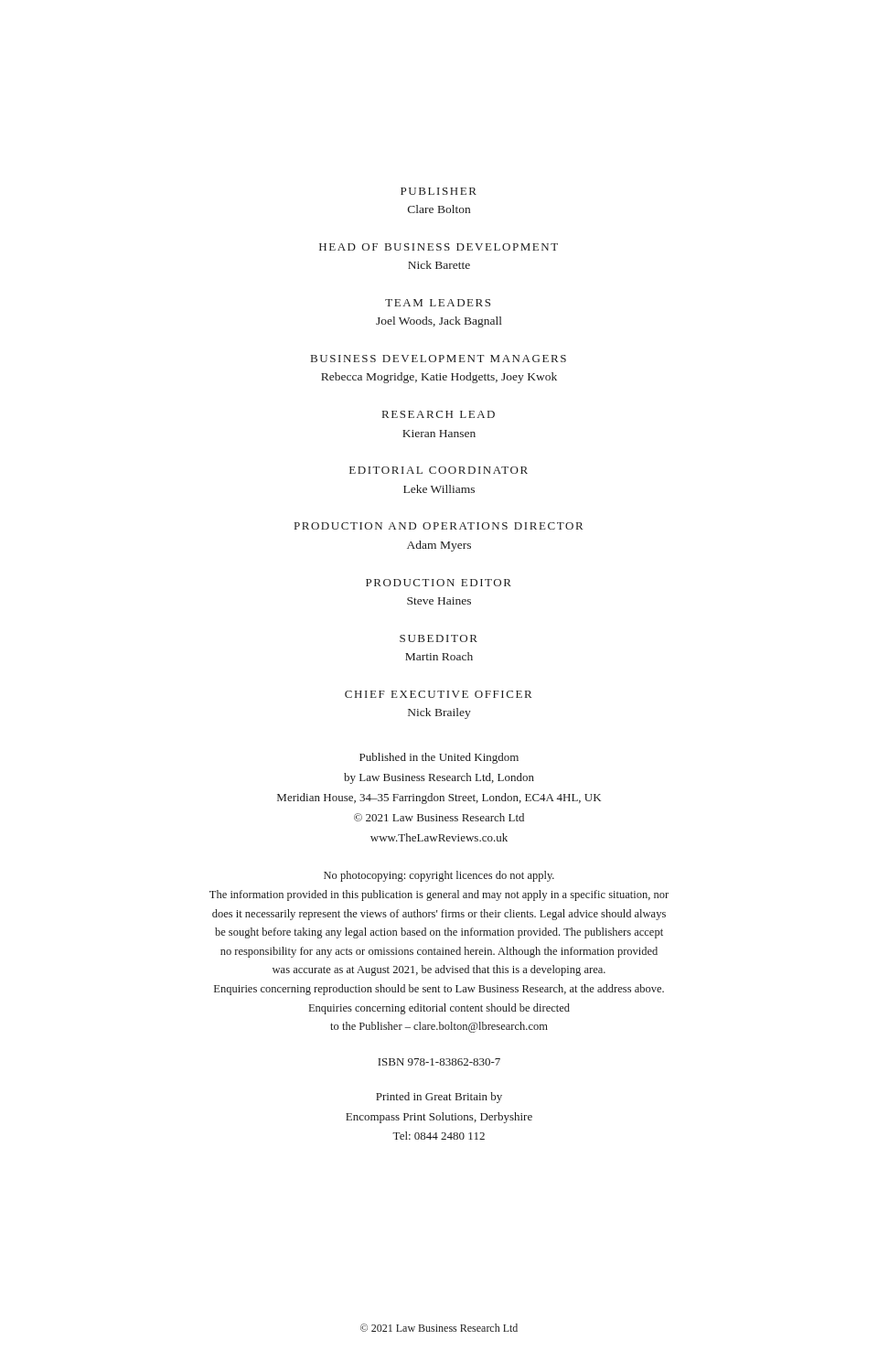
Task: Find the text block starting "CHIEF EXECUTIVE OFFICER Nick"
Action: point(439,704)
